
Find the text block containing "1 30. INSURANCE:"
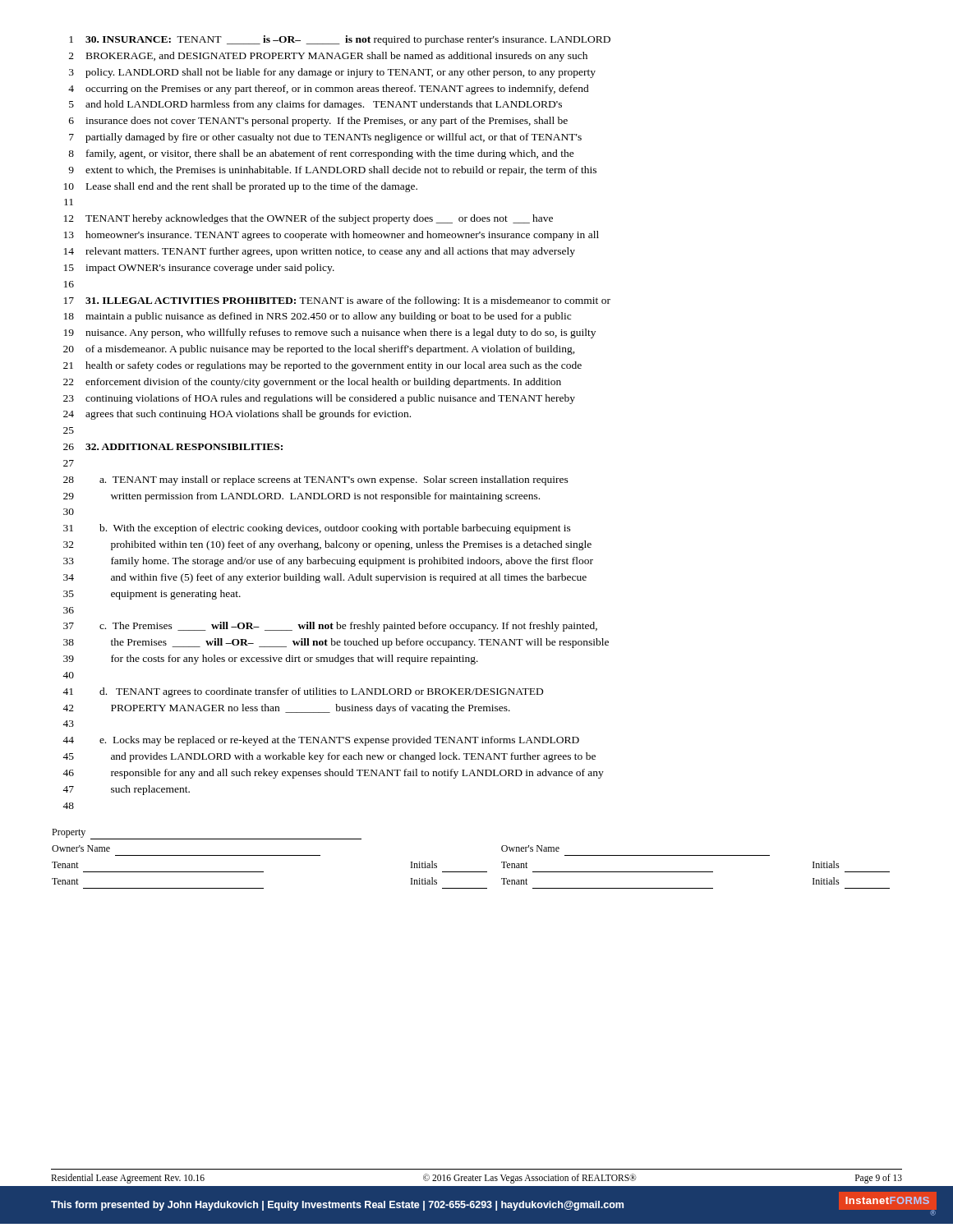click(476, 113)
